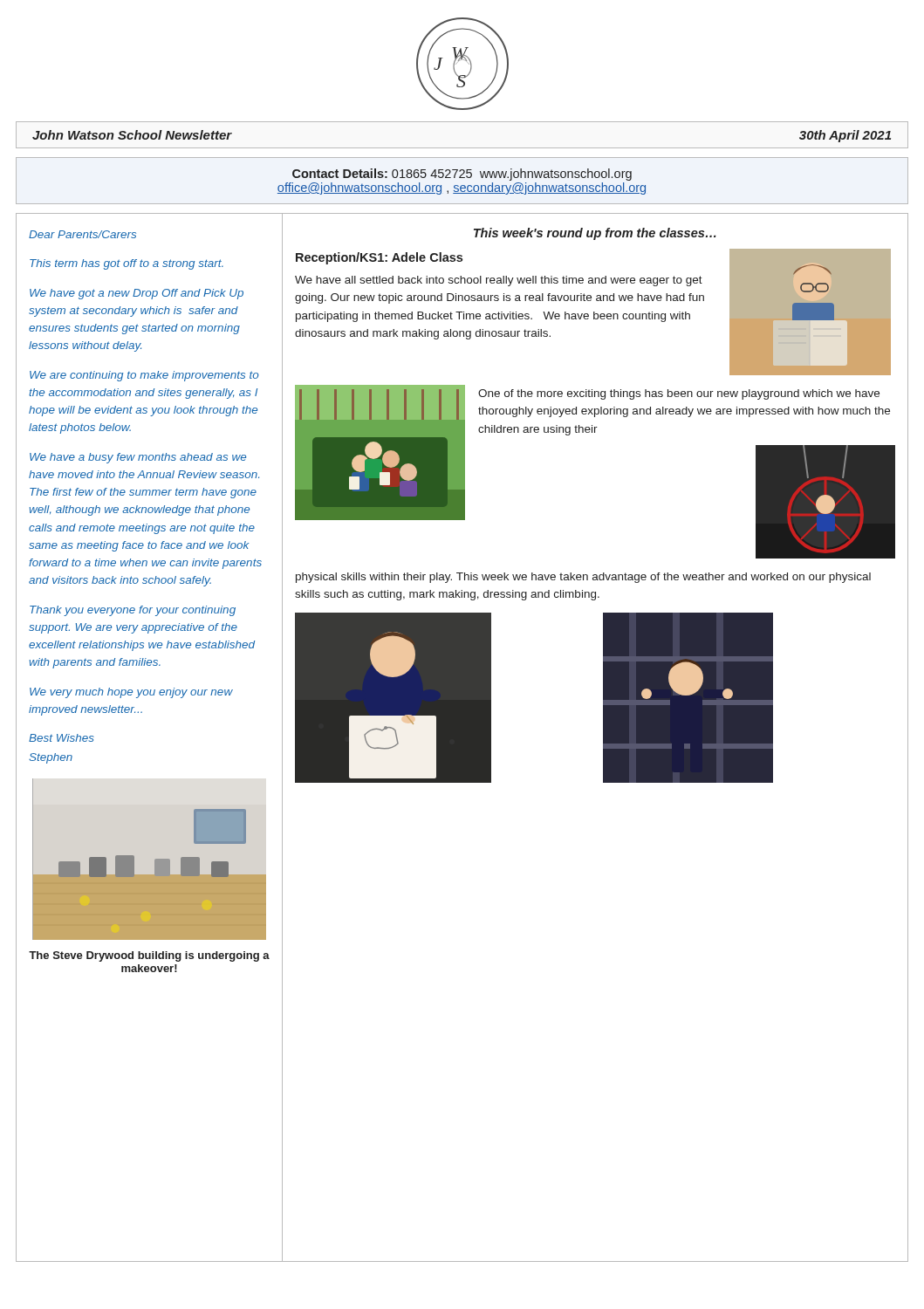The image size is (924, 1309).
Task: Find the block on this page that starts "This term has got off to a"
Action: (127, 263)
